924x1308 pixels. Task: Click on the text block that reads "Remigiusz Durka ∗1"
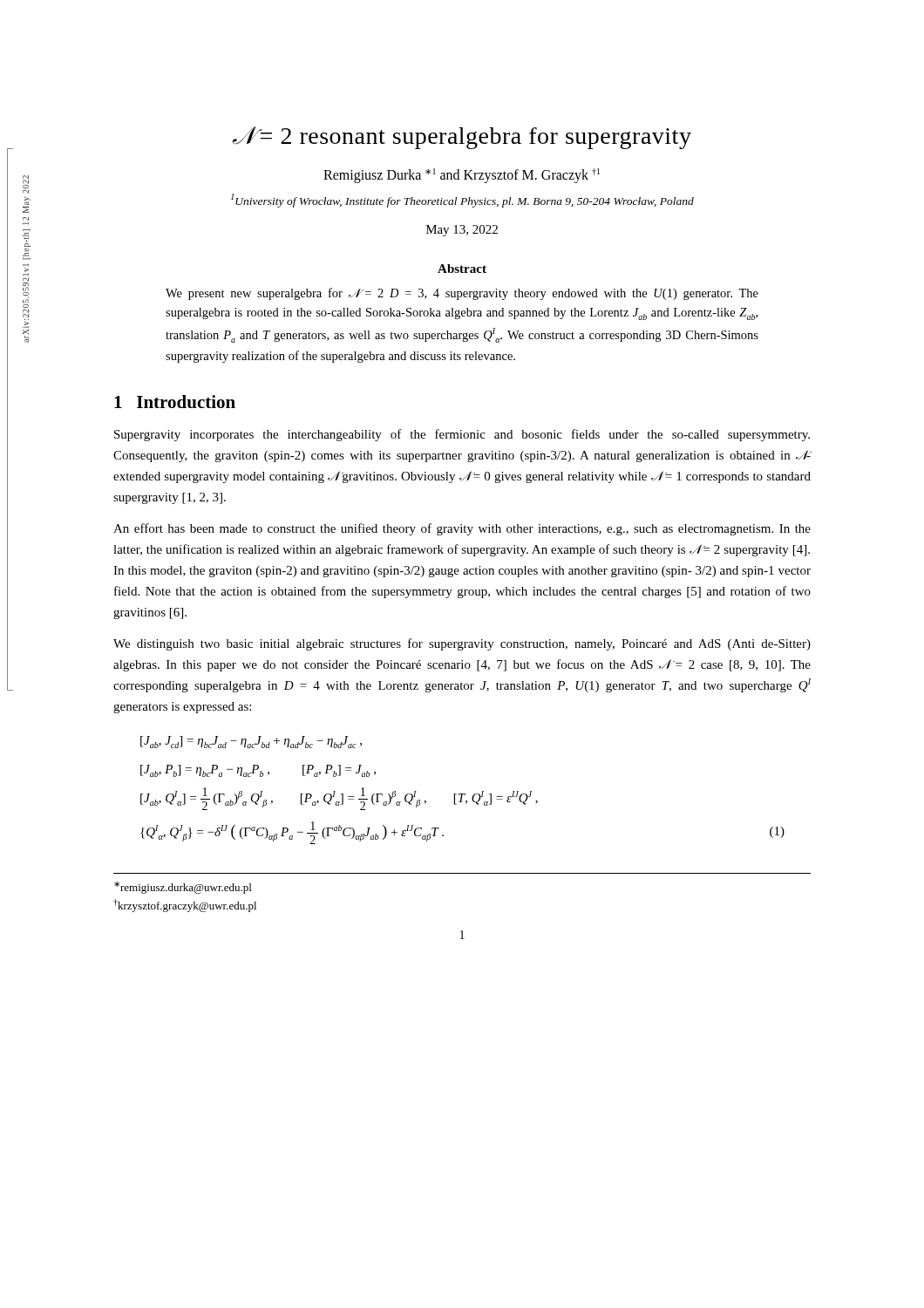pyautogui.click(x=462, y=175)
